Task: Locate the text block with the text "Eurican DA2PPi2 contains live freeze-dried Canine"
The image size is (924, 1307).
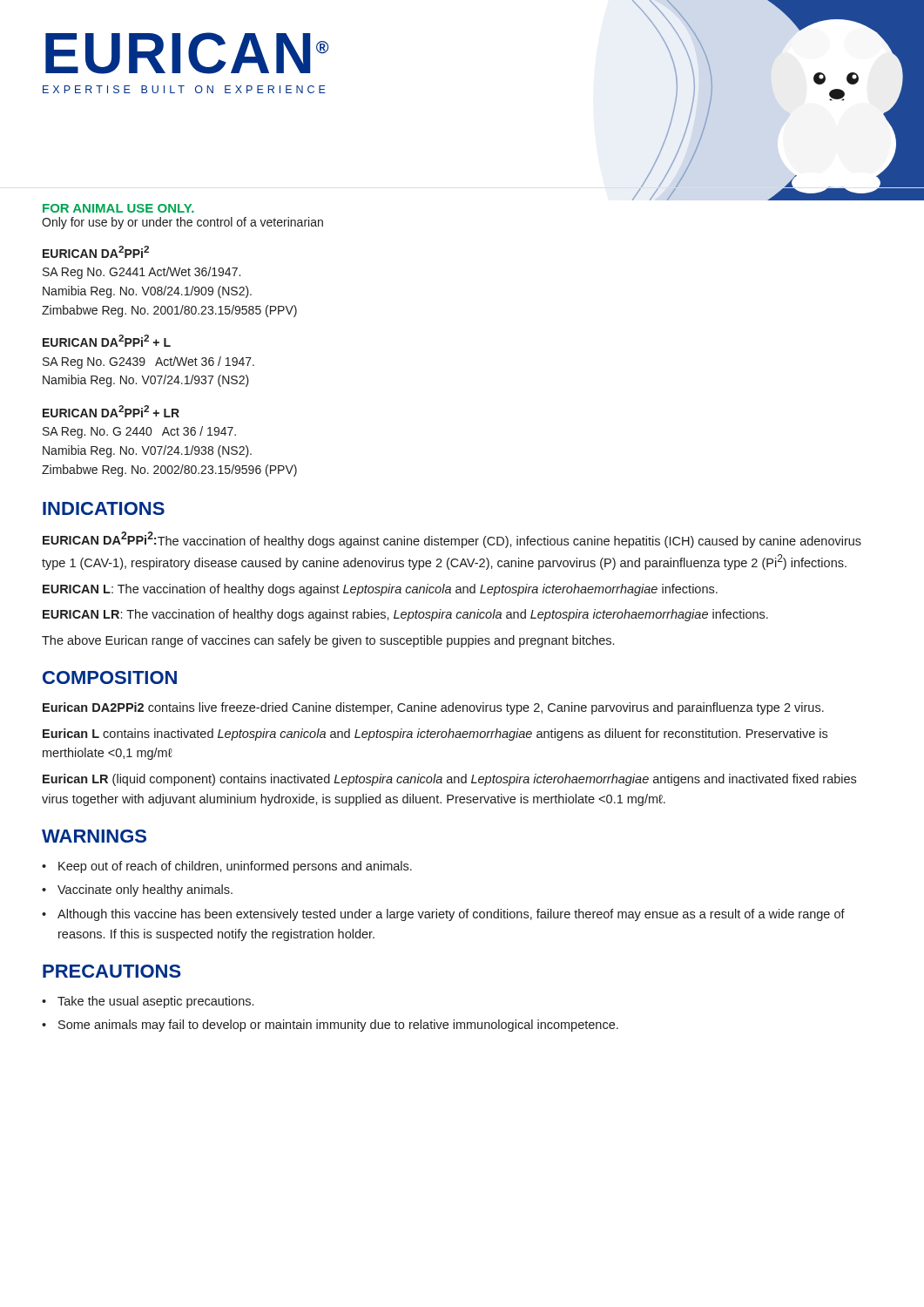Action: tap(433, 707)
